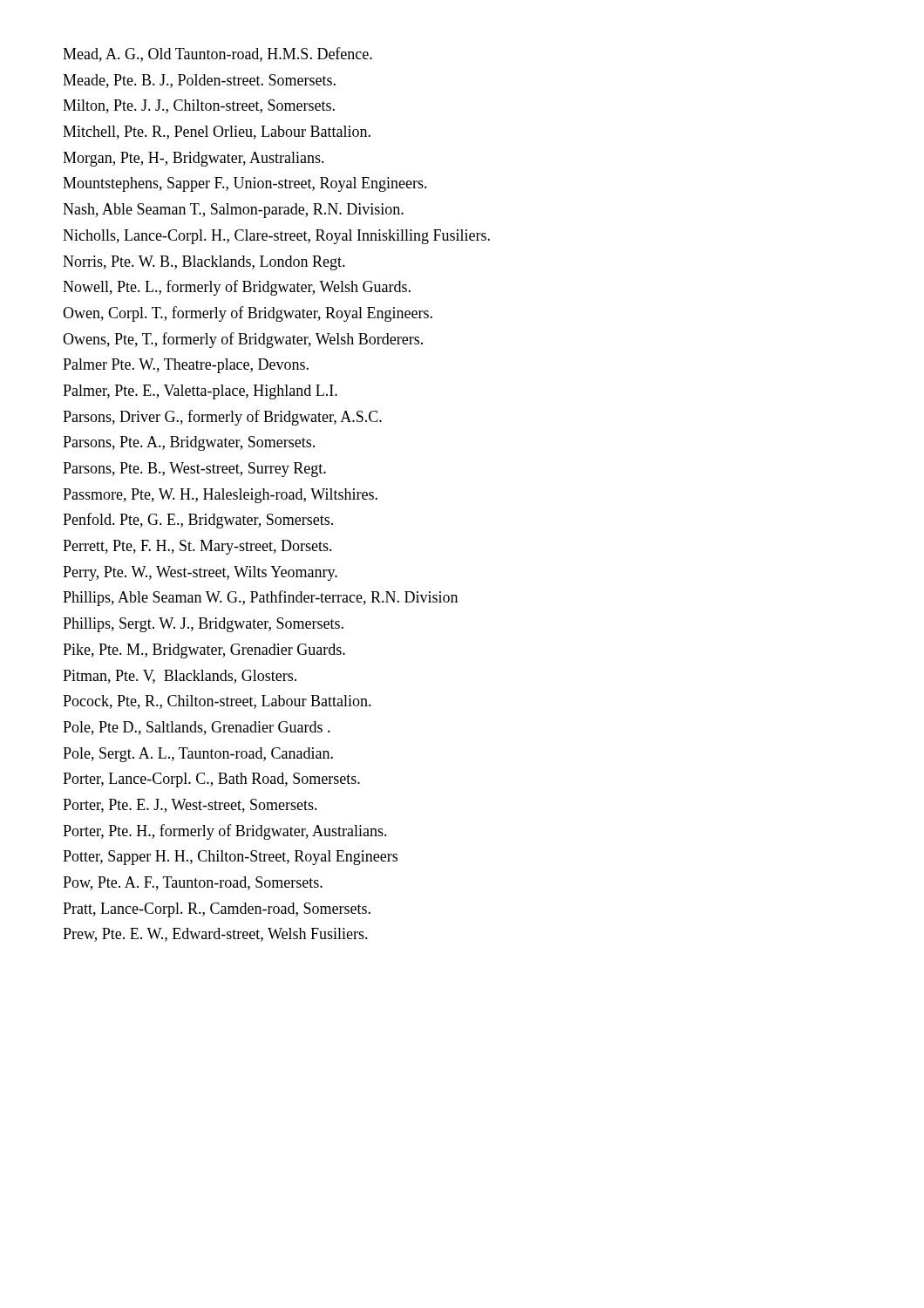
Task: Find the text block starting "Potter, Sapper H. H., Chilton-Street, Royal Engineers"
Action: (x=230, y=857)
